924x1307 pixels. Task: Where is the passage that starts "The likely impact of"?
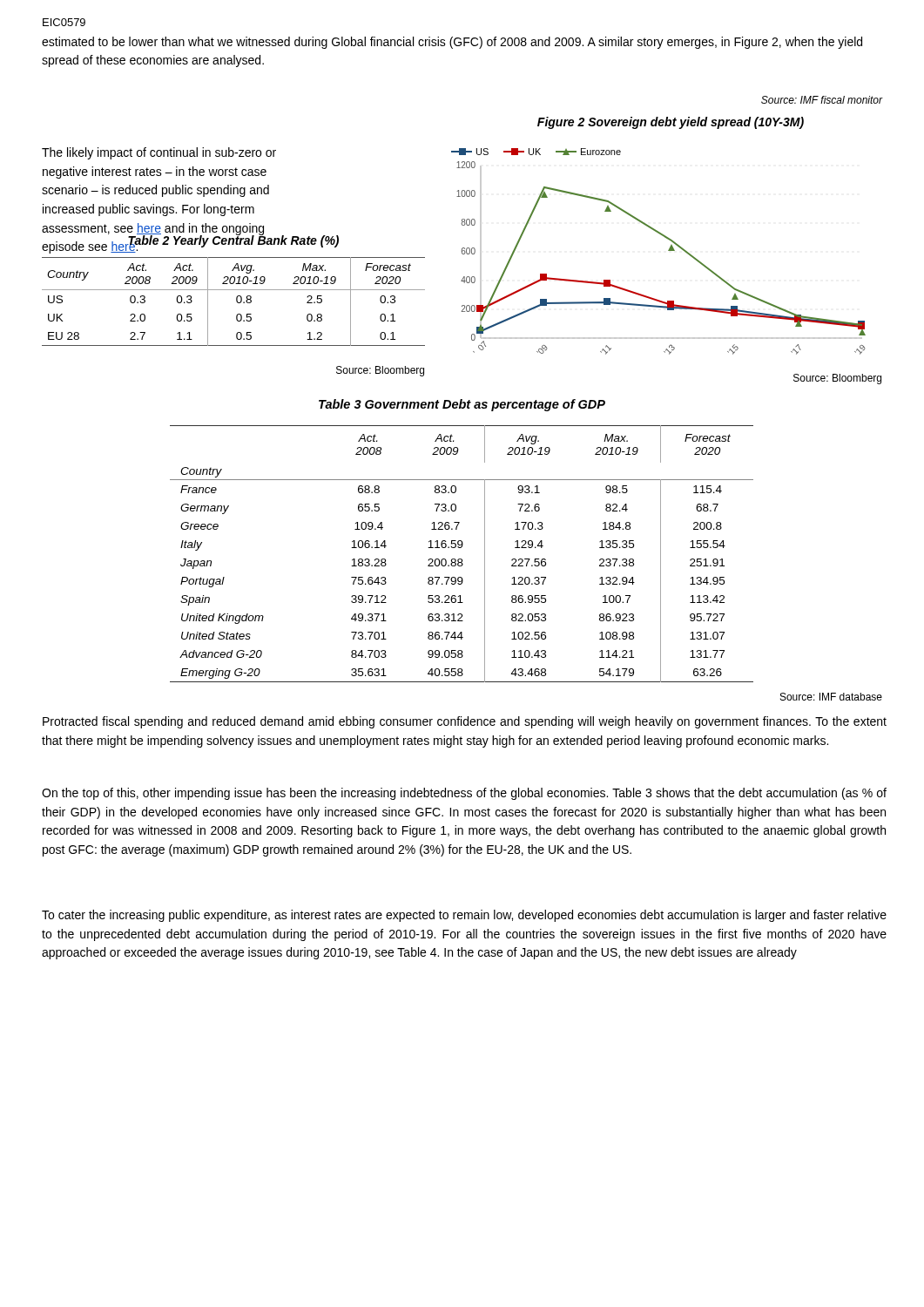pos(159,200)
